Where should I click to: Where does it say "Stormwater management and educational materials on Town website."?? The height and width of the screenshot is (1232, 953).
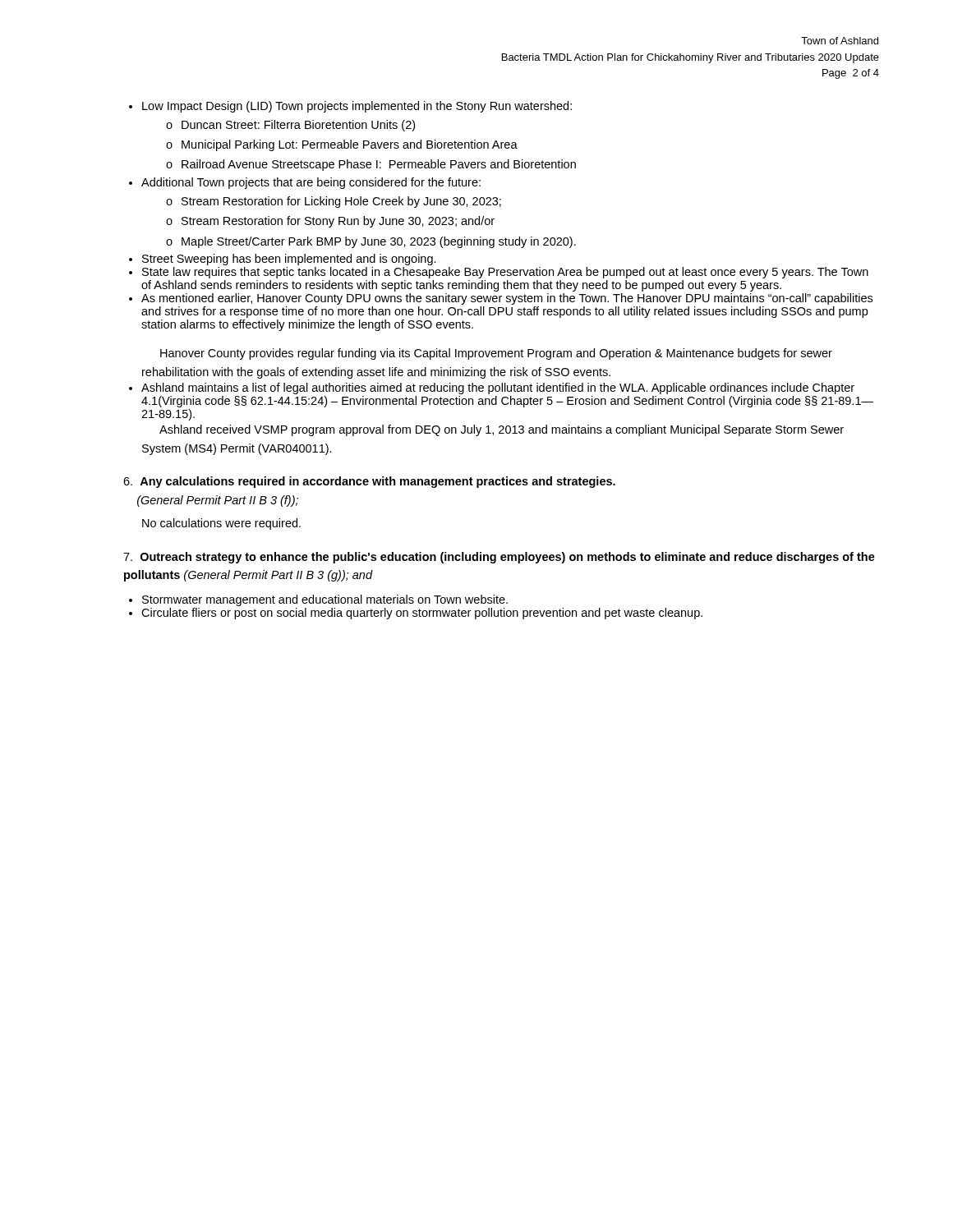coord(510,599)
